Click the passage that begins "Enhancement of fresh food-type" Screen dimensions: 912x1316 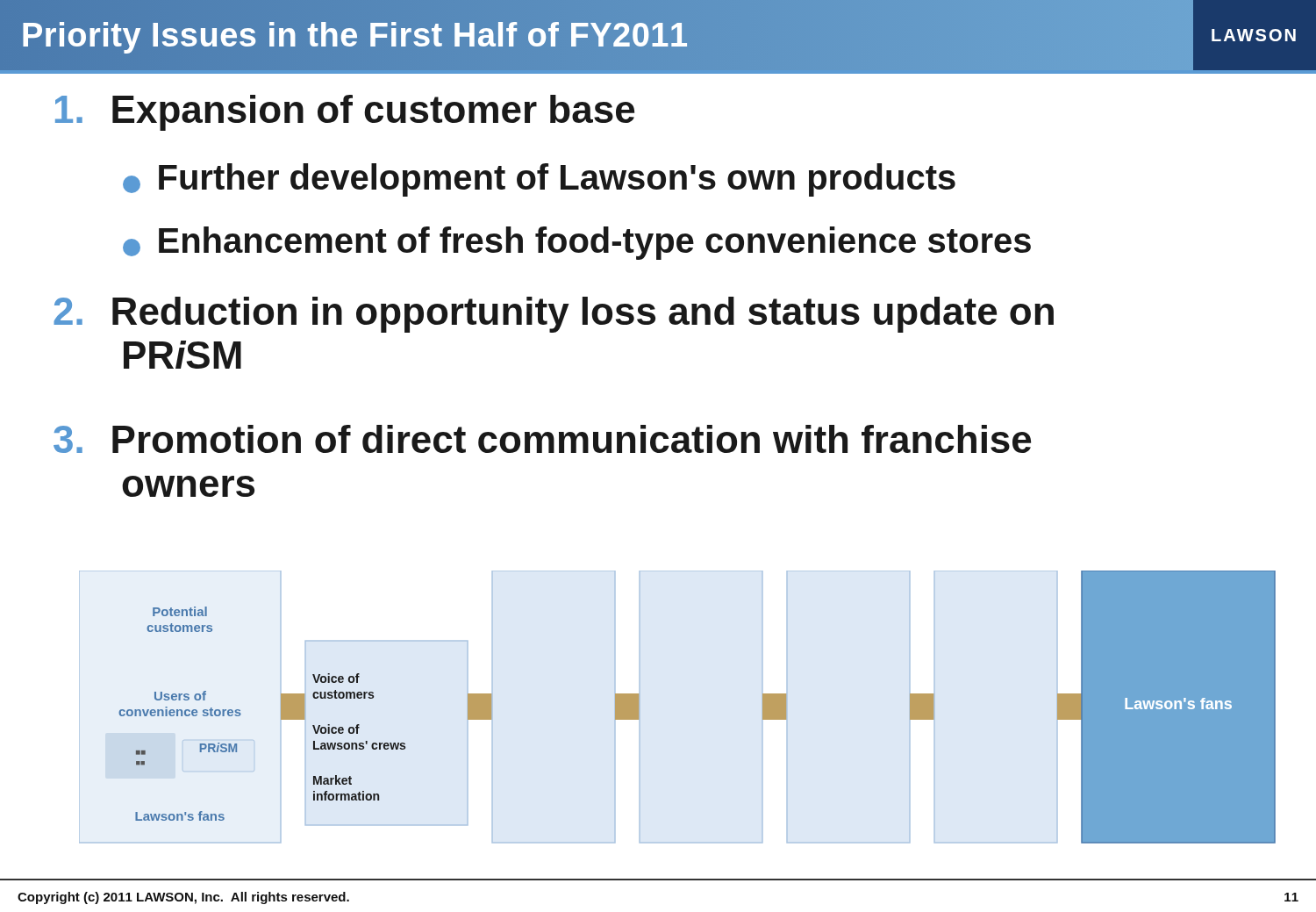[x=577, y=240]
